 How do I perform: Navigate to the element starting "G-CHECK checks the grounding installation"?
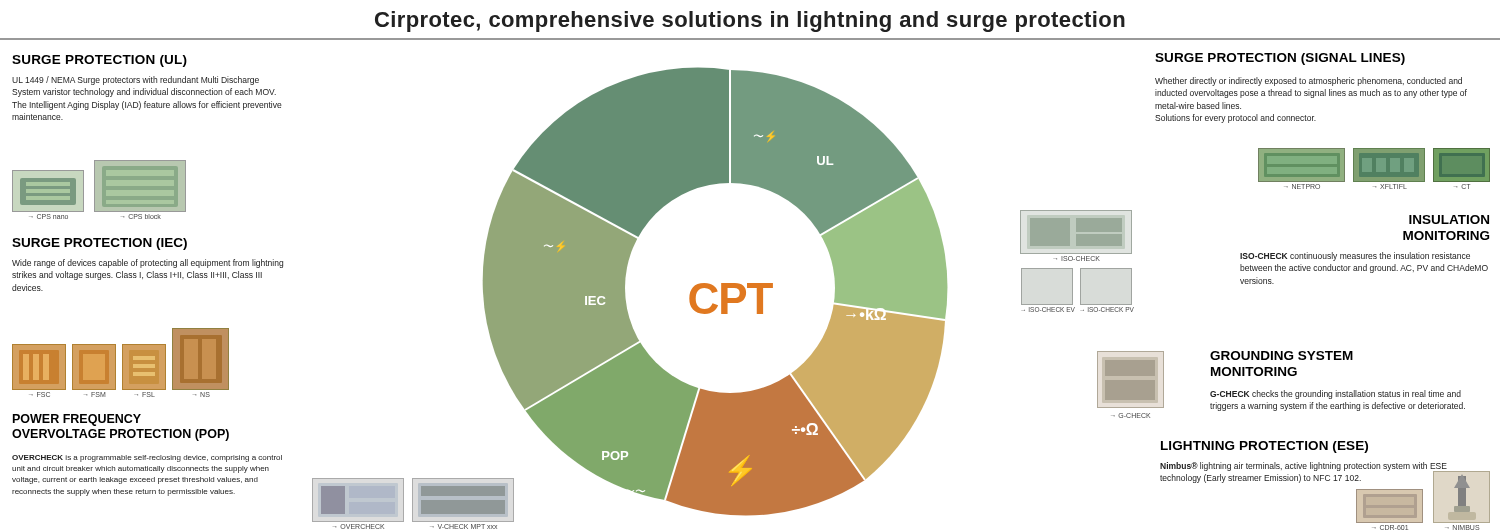click(1338, 400)
